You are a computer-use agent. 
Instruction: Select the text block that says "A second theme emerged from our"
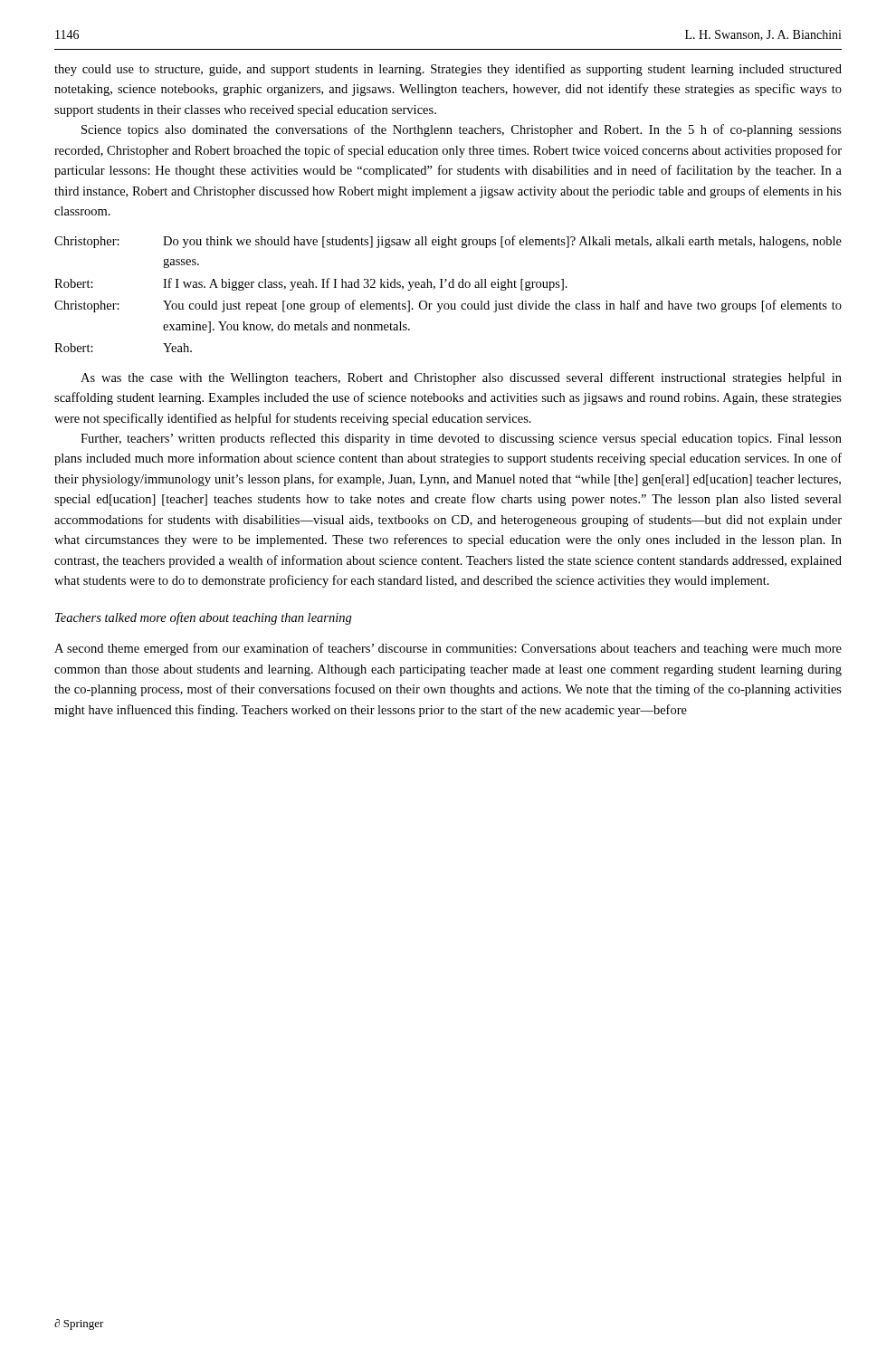[x=448, y=679]
